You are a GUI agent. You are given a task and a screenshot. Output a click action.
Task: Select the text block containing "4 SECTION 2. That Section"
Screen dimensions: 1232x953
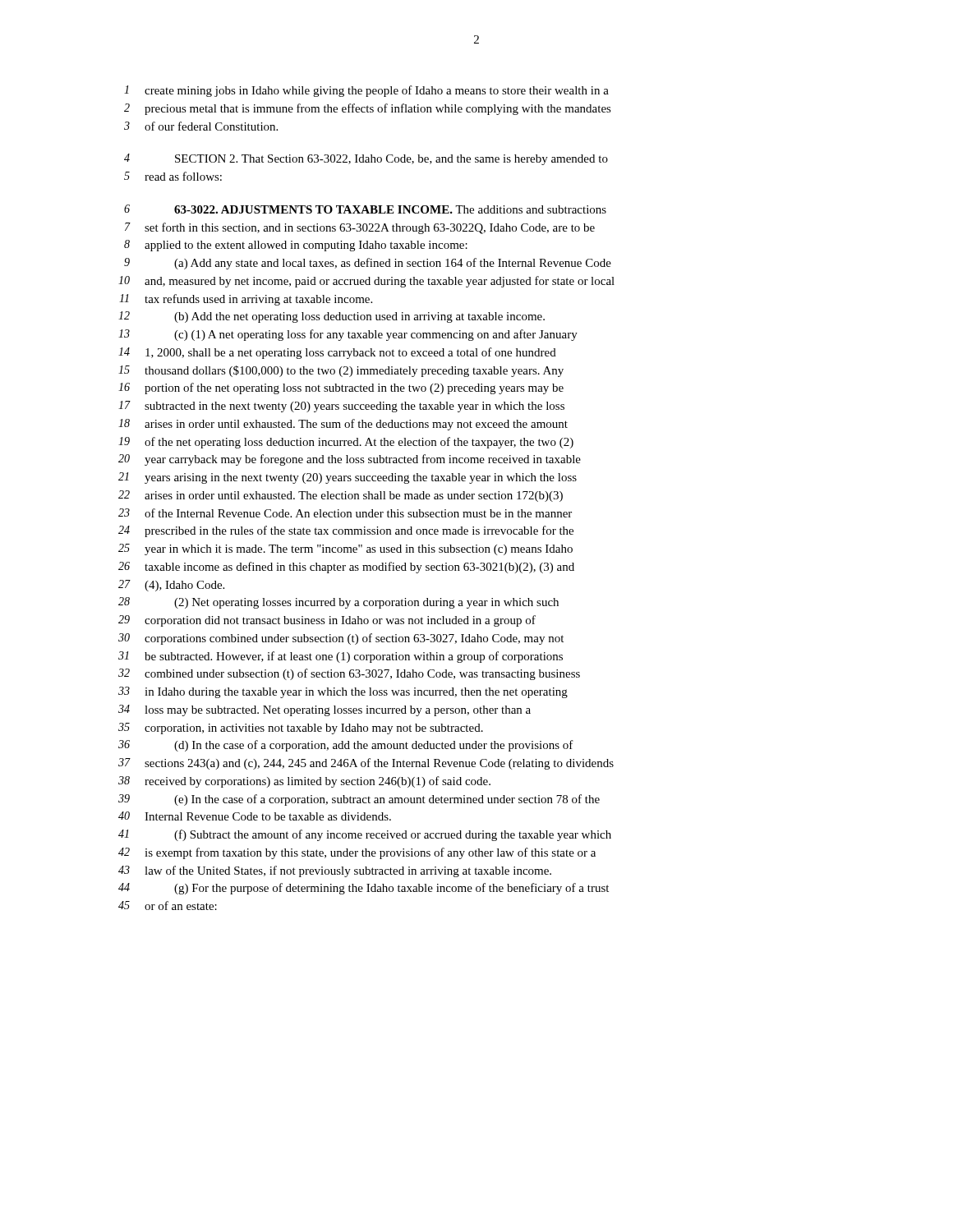[x=485, y=168]
